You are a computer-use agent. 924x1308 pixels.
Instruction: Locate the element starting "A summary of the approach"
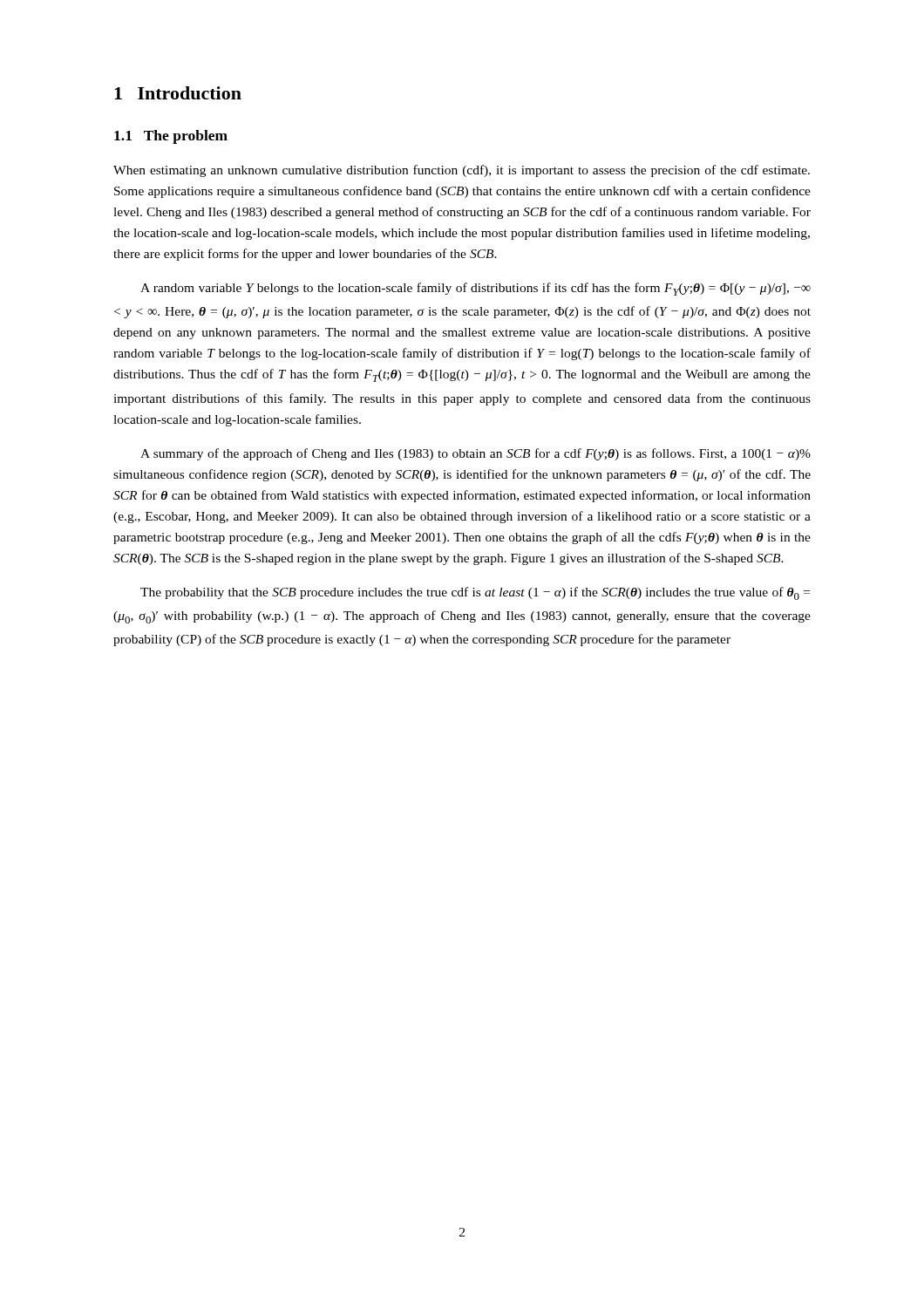[x=462, y=505]
